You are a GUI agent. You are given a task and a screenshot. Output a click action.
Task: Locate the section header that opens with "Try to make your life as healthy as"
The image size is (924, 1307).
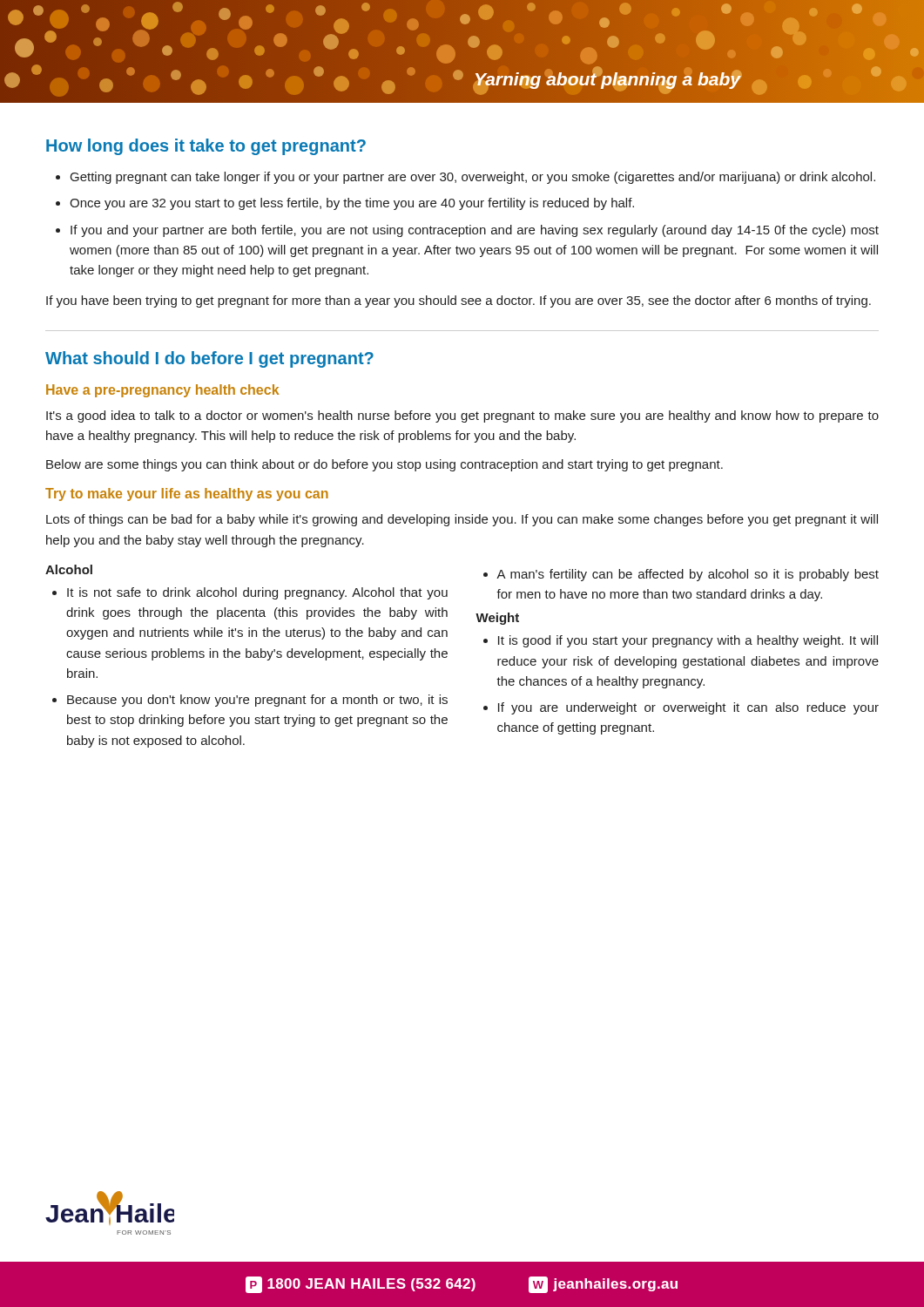[x=187, y=494]
